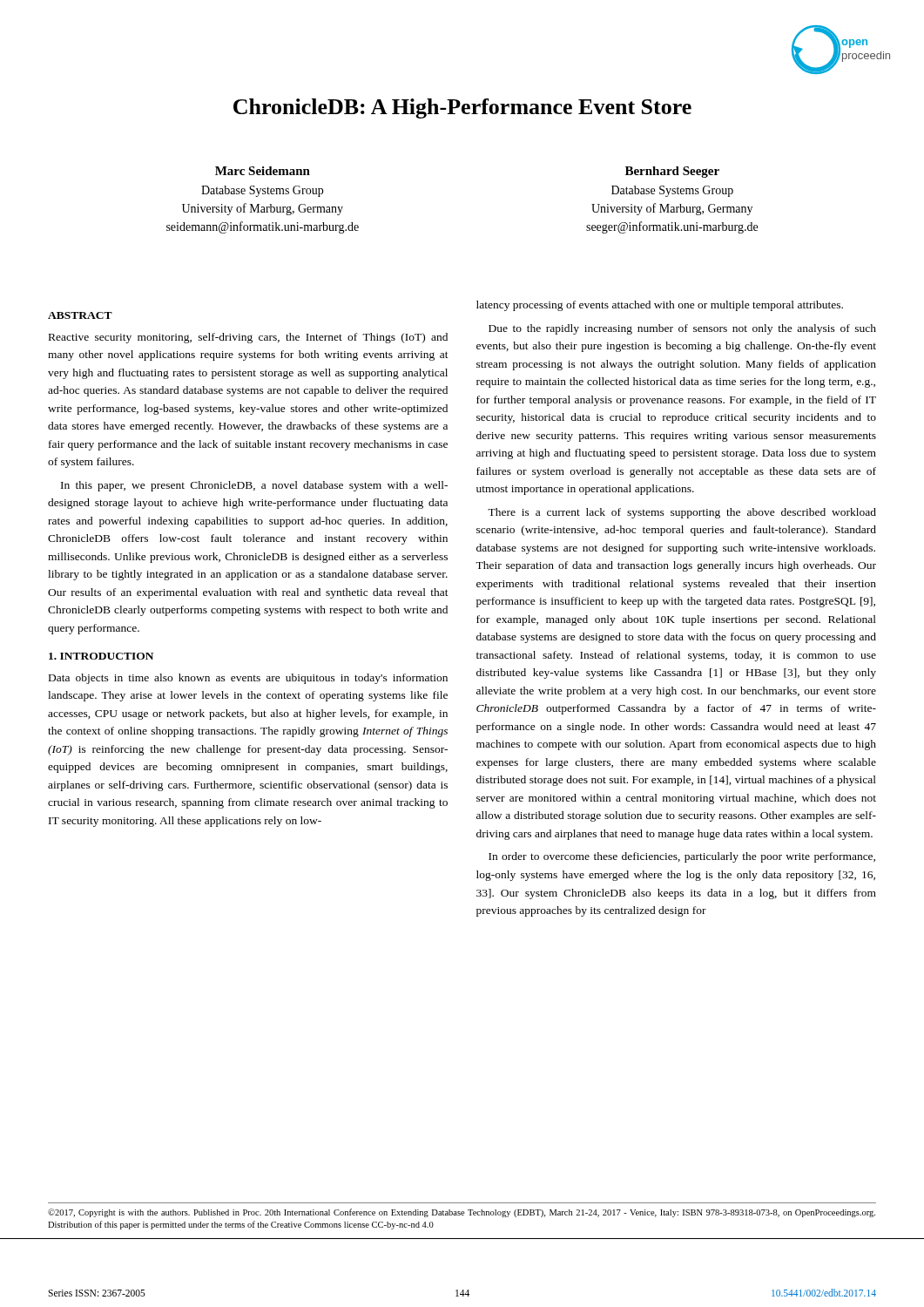This screenshot has height=1307, width=924.
Task: Locate the block of text that opens with "Data objects in"
Action: click(248, 749)
